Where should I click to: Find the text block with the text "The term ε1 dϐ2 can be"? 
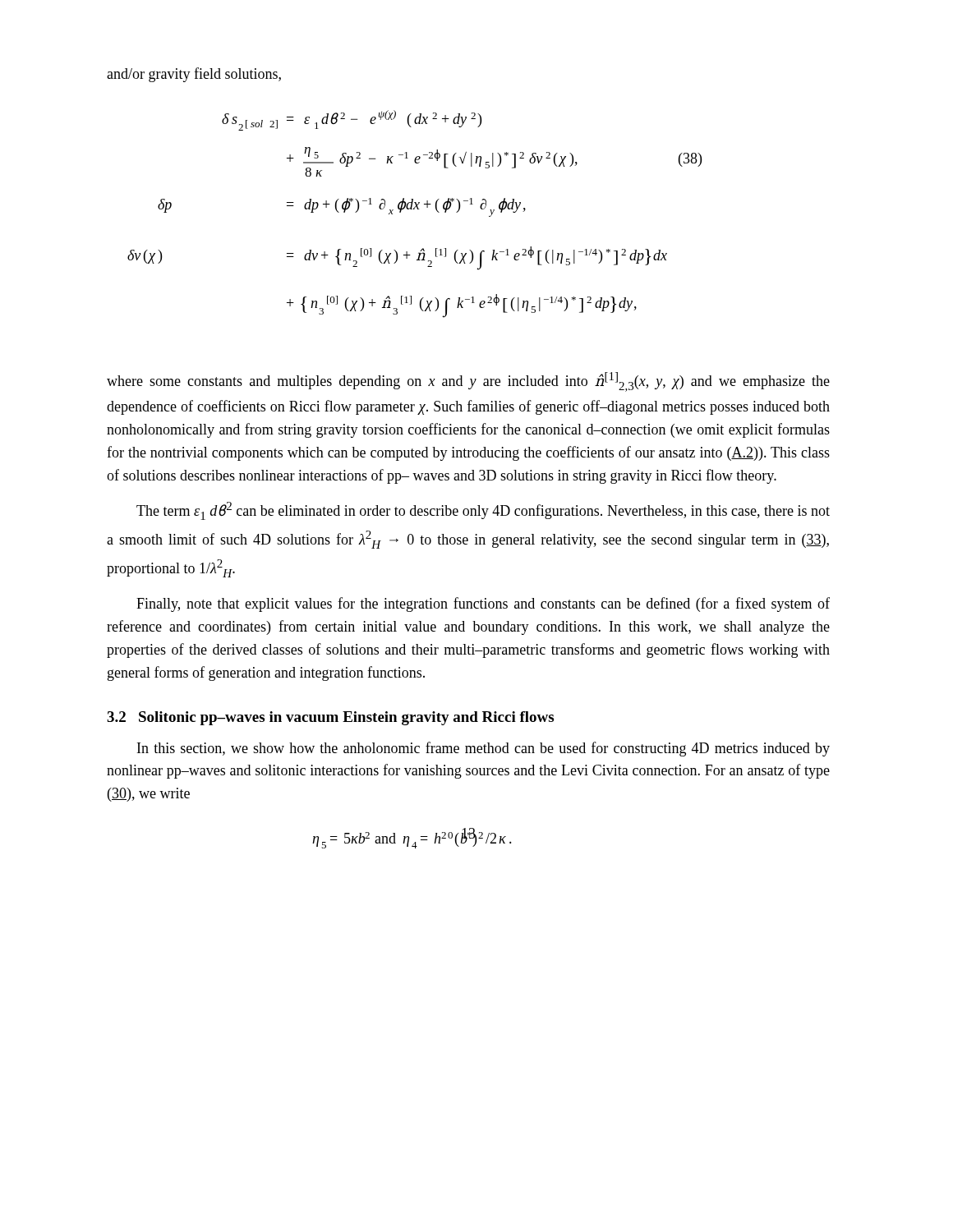pos(468,540)
